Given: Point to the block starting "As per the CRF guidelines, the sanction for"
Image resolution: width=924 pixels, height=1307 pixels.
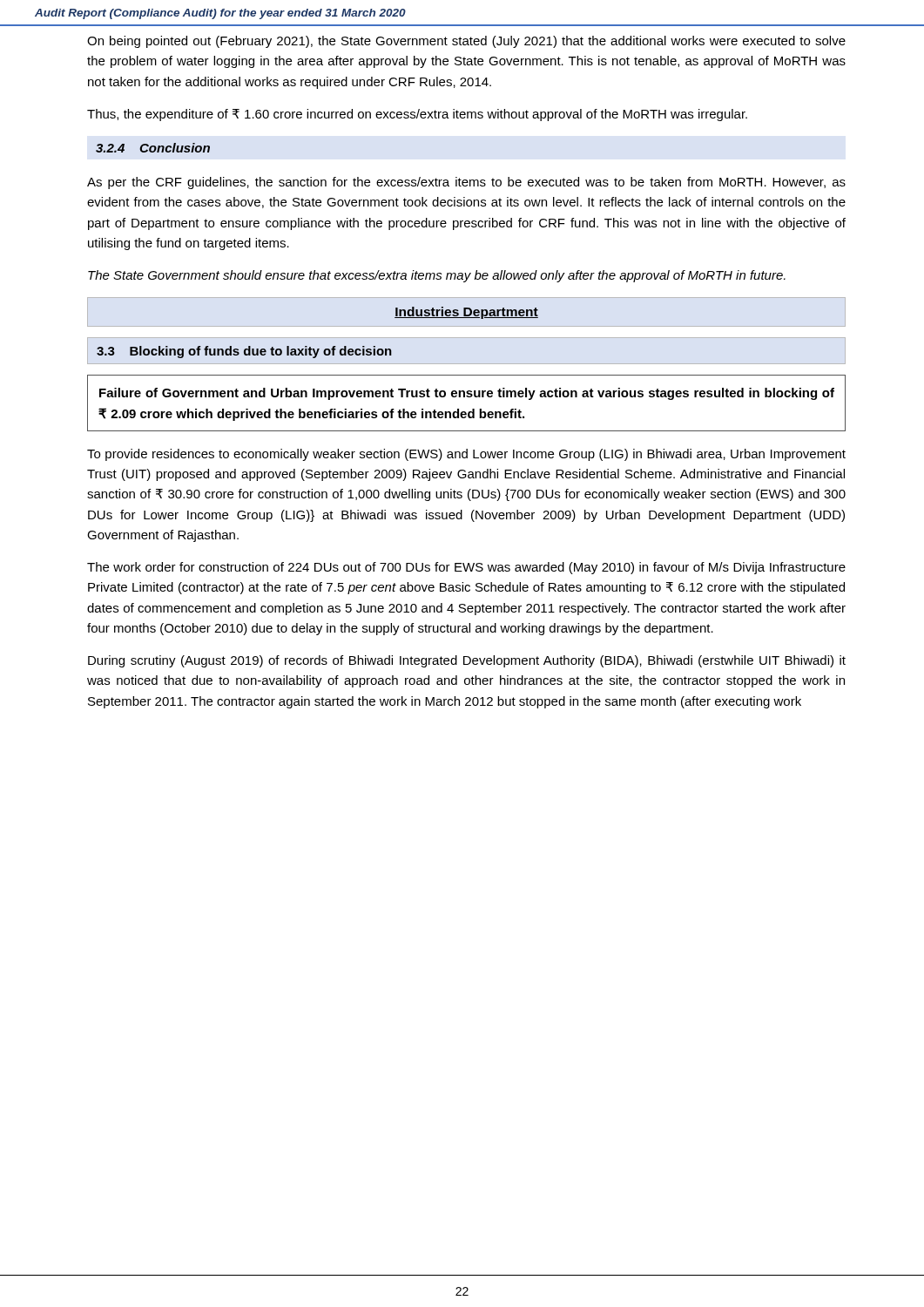Looking at the screenshot, I should (x=466, y=212).
